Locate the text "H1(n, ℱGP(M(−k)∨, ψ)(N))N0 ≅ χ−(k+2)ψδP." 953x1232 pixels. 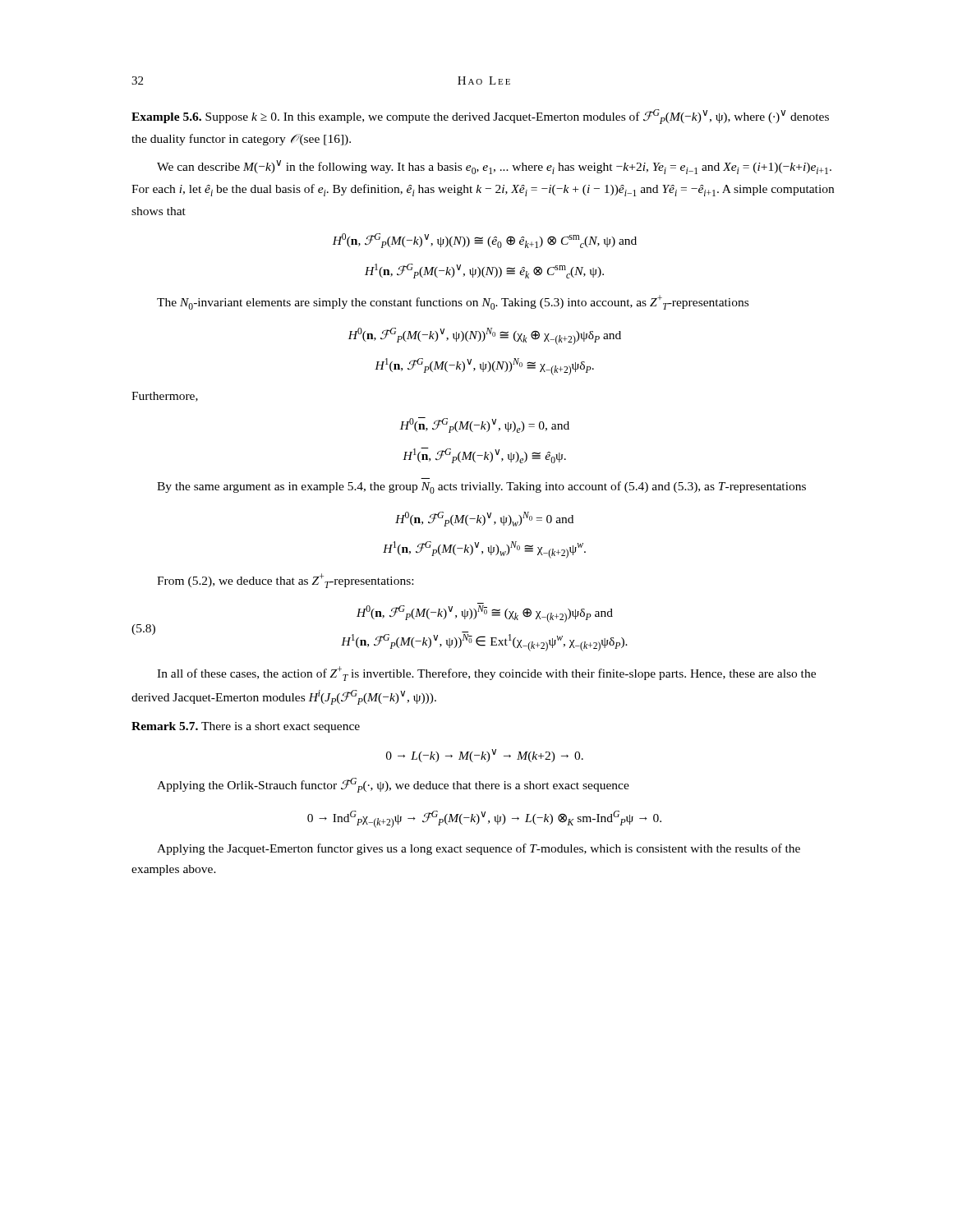tap(485, 366)
